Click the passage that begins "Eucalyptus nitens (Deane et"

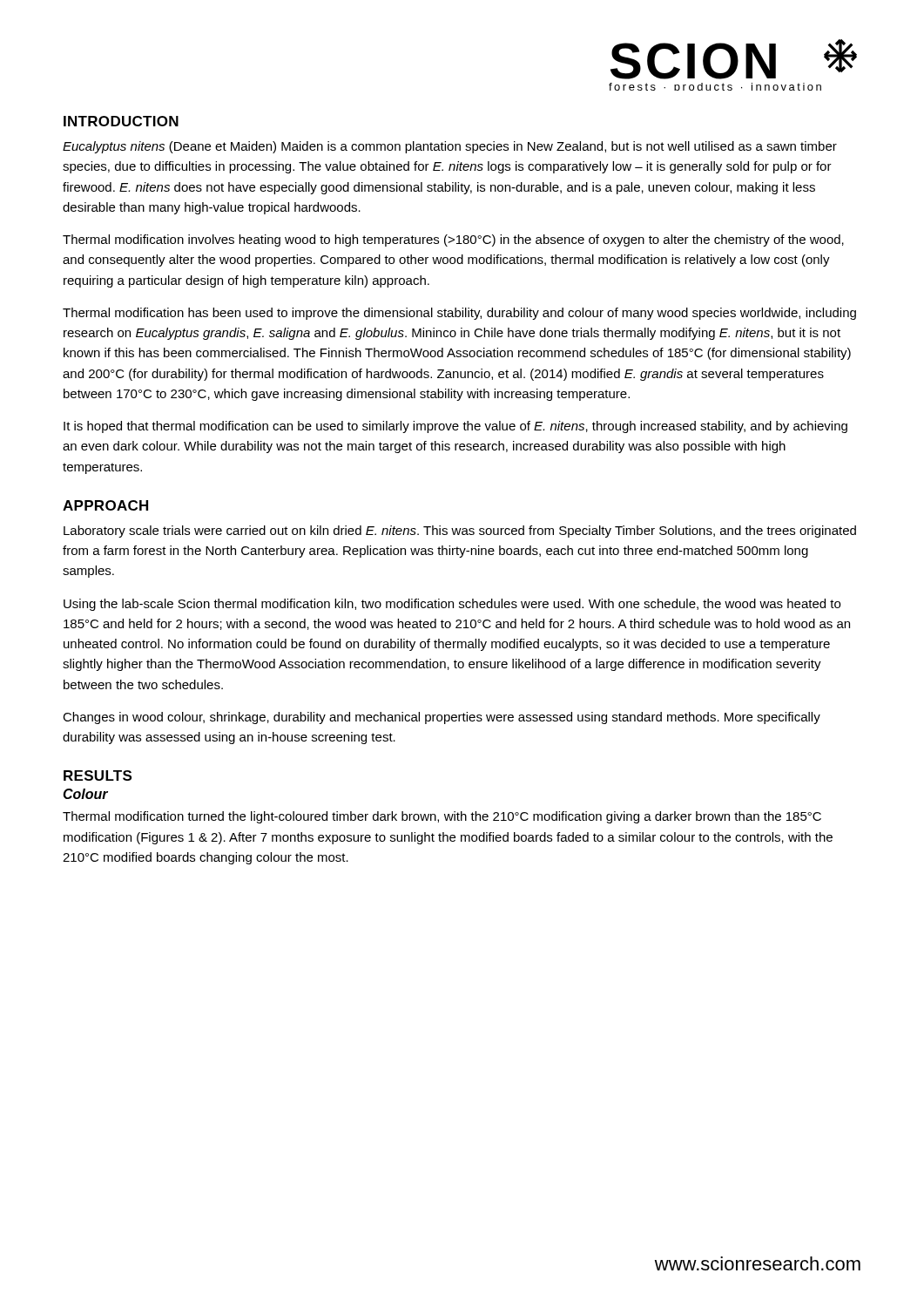click(450, 176)
